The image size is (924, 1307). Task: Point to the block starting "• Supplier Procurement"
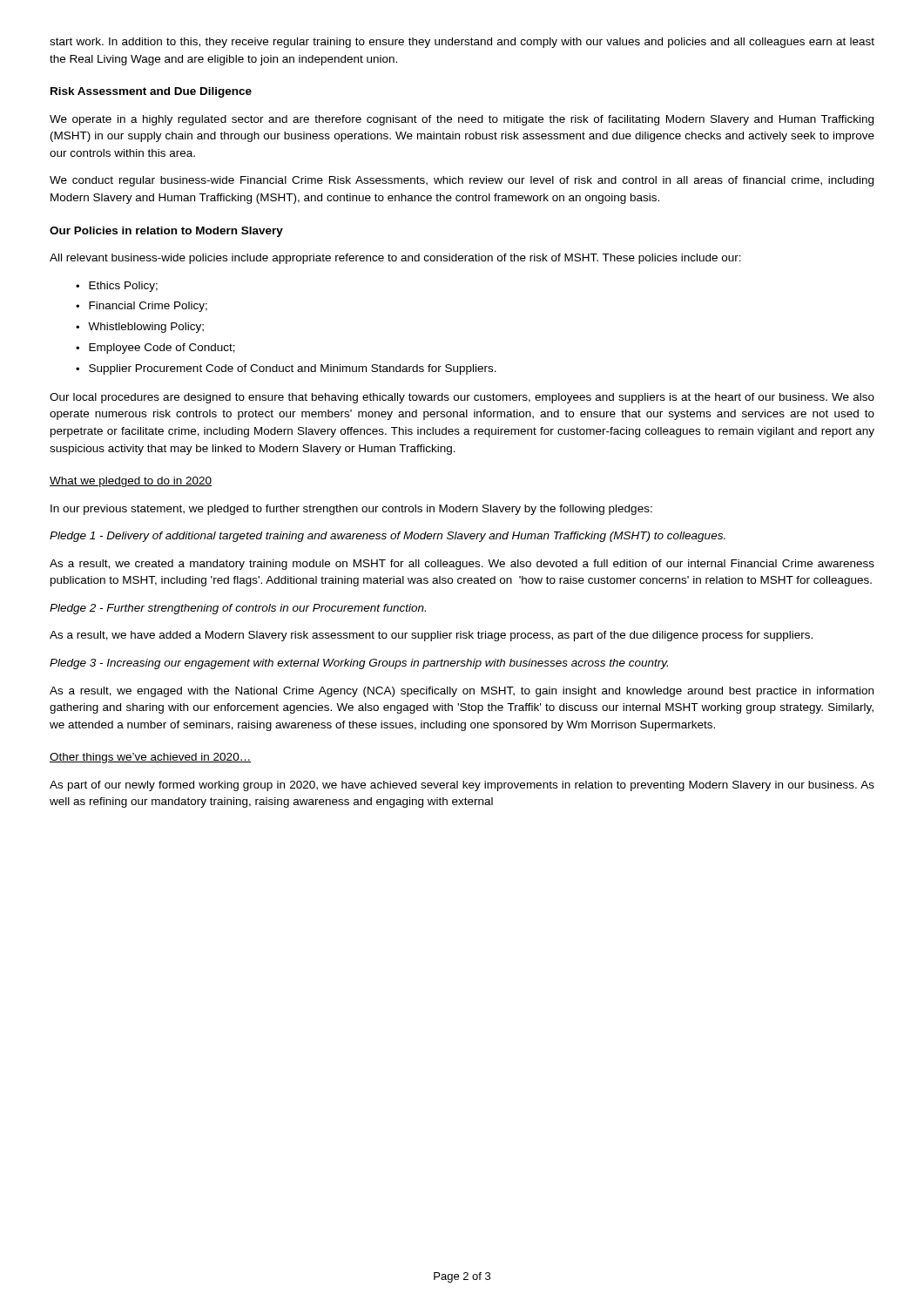coord(286,369)
